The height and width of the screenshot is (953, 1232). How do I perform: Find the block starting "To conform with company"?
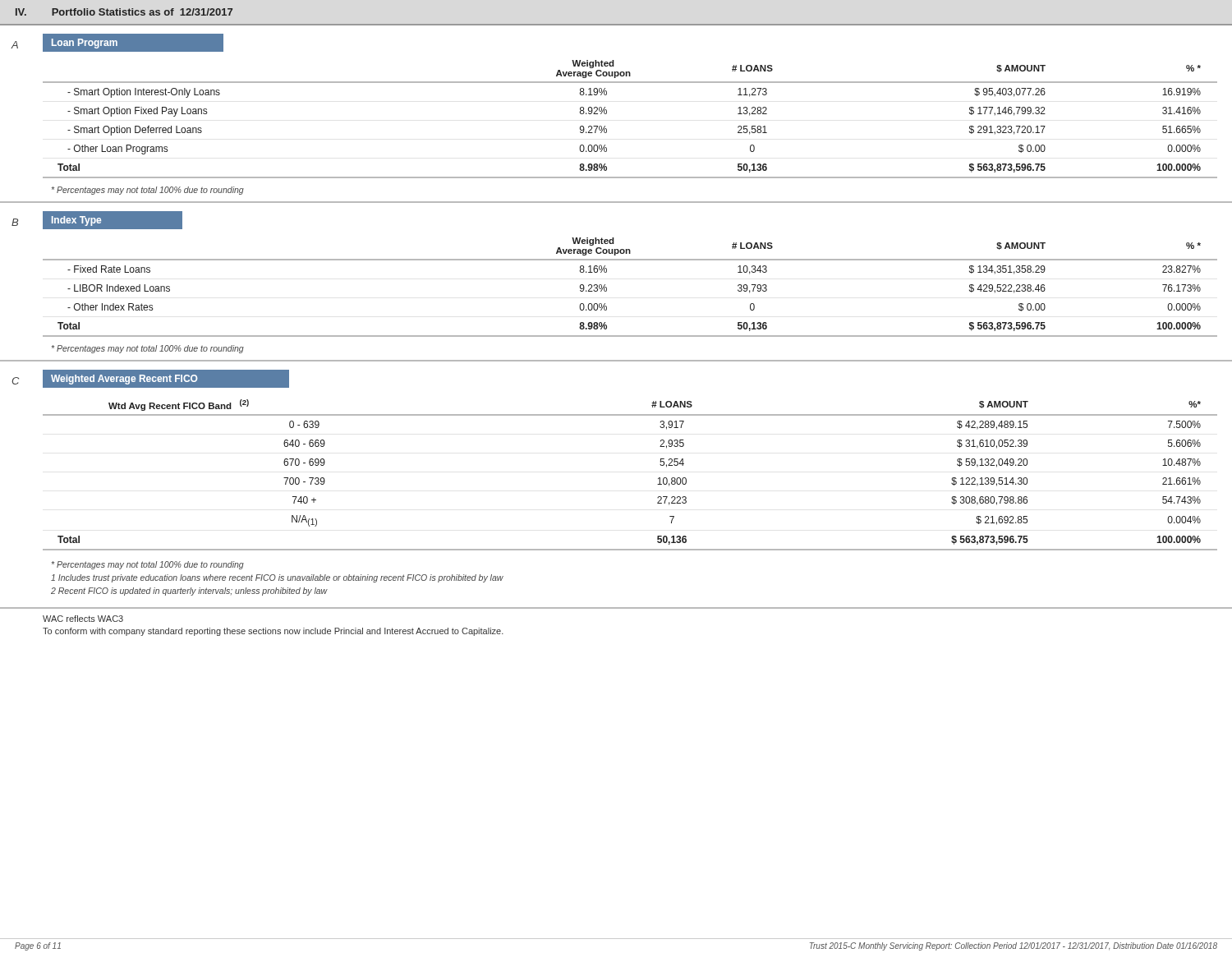pyautogui.click(x=273, y=631)
